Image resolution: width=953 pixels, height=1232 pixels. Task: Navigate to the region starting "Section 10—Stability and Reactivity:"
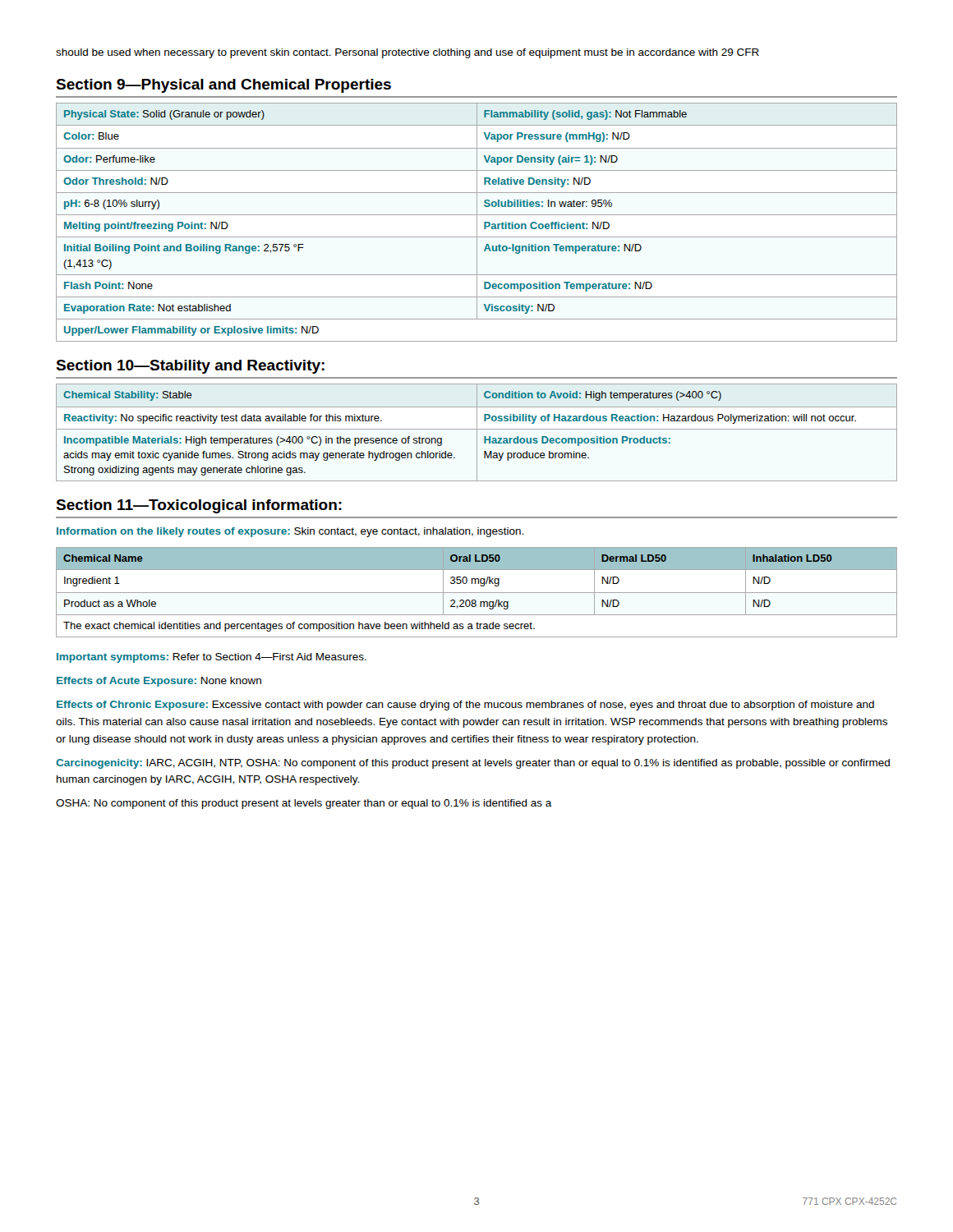point(191,365)
